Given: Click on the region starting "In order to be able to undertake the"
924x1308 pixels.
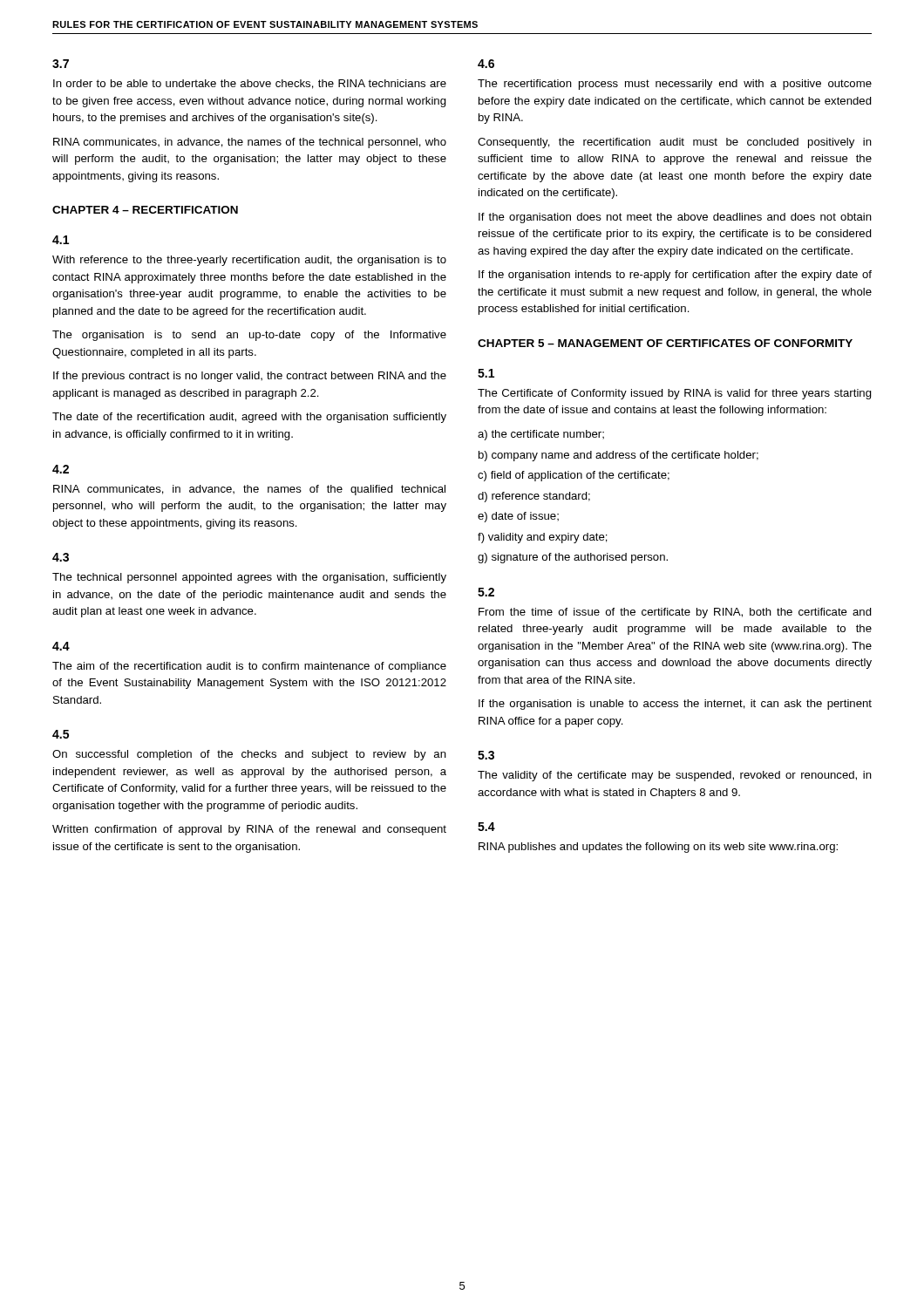Looking at the screenshot, I should (x=249, y=100).
